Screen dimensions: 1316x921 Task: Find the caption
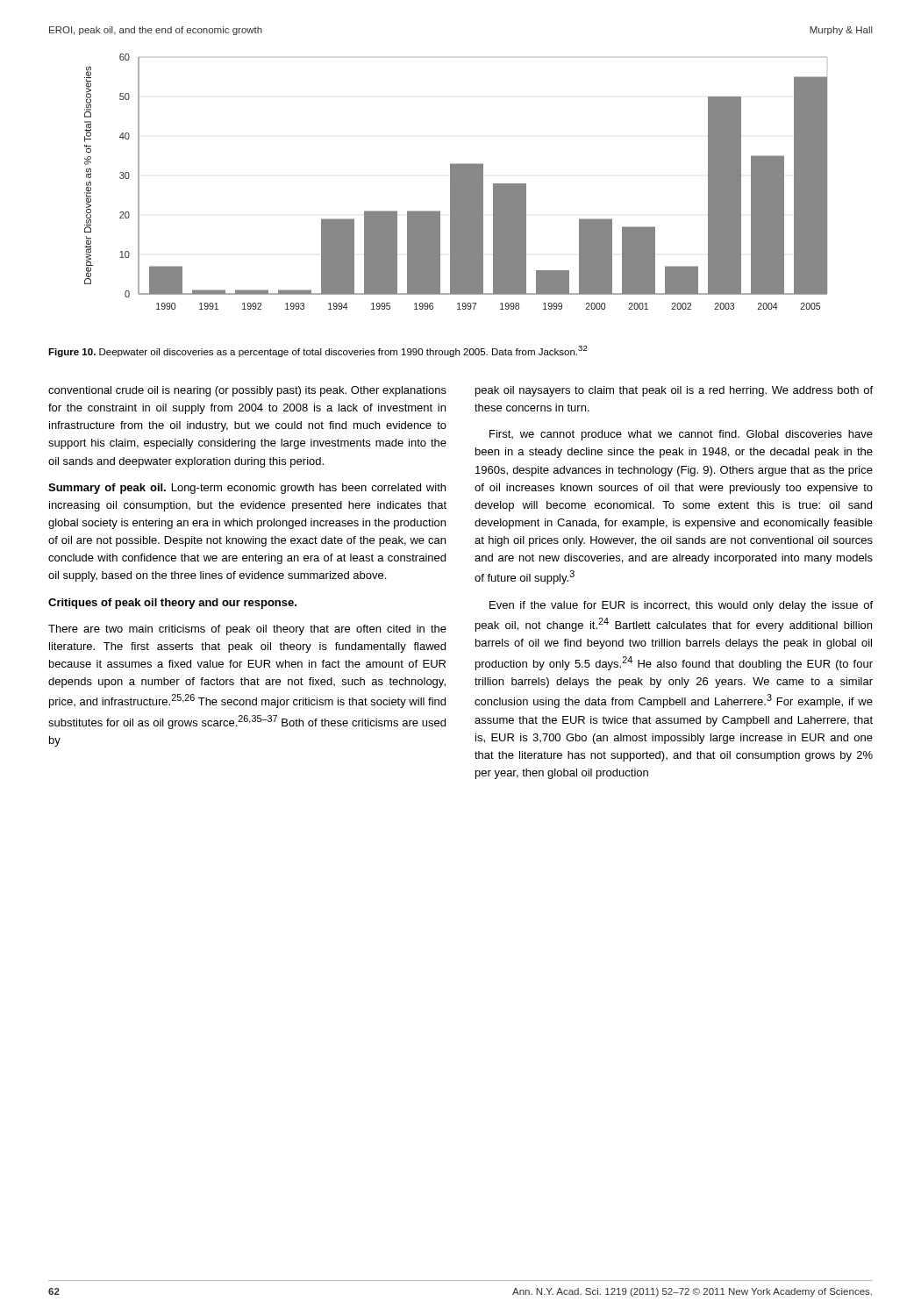(318, 350)
